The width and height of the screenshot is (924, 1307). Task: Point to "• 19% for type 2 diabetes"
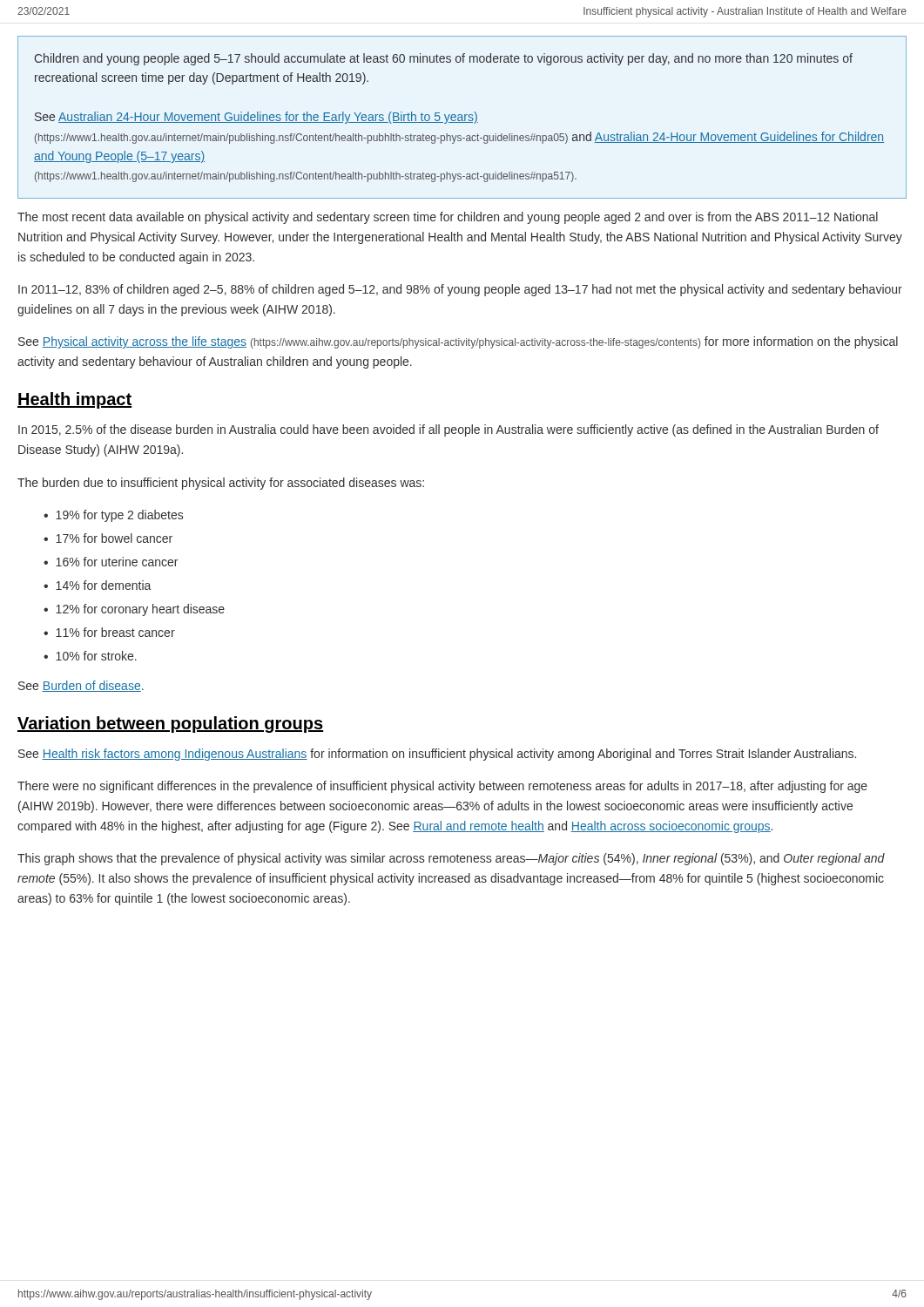(x=114, y=515)
